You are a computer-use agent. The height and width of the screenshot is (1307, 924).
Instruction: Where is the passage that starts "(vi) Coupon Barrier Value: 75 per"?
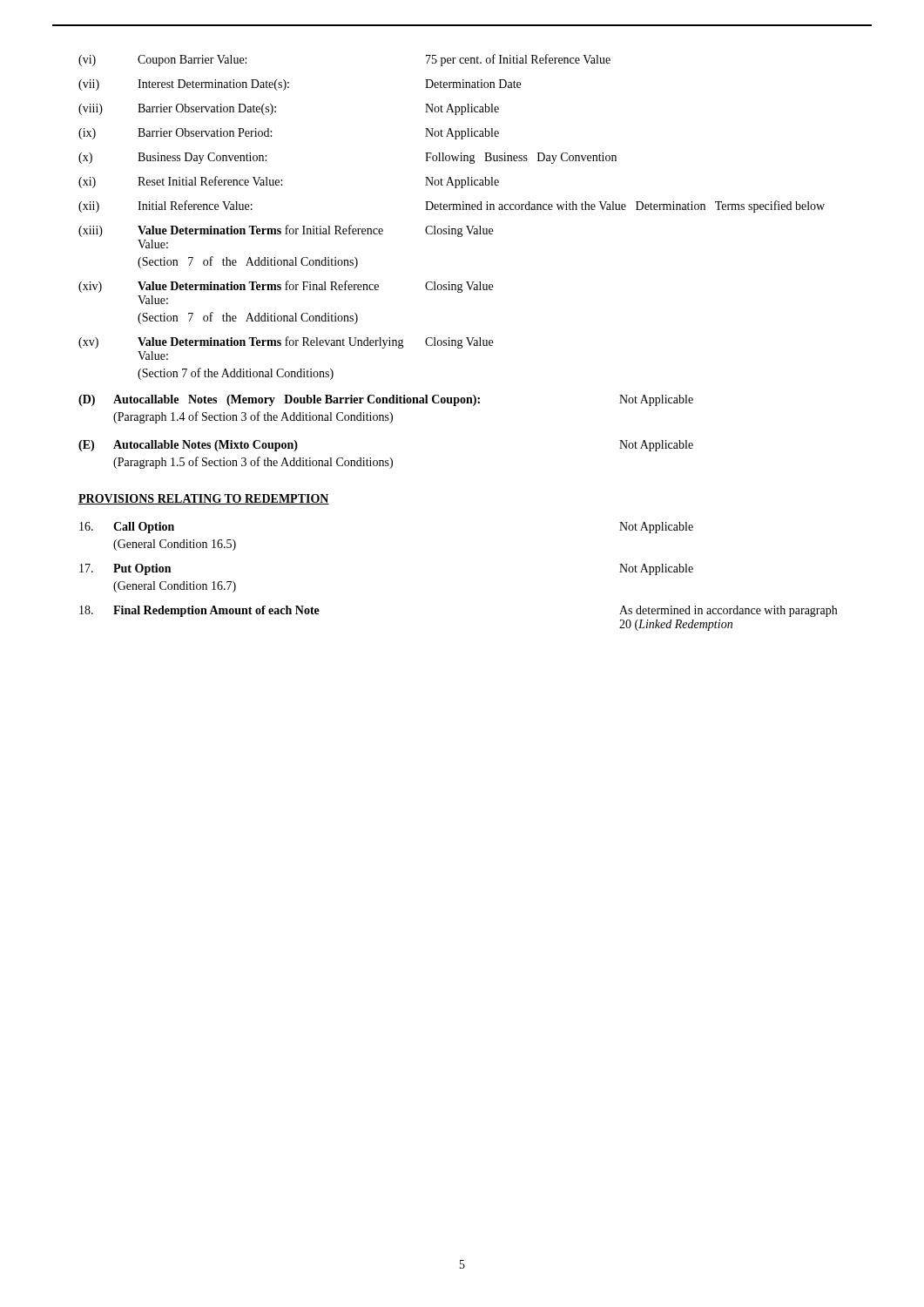point(462,60)
